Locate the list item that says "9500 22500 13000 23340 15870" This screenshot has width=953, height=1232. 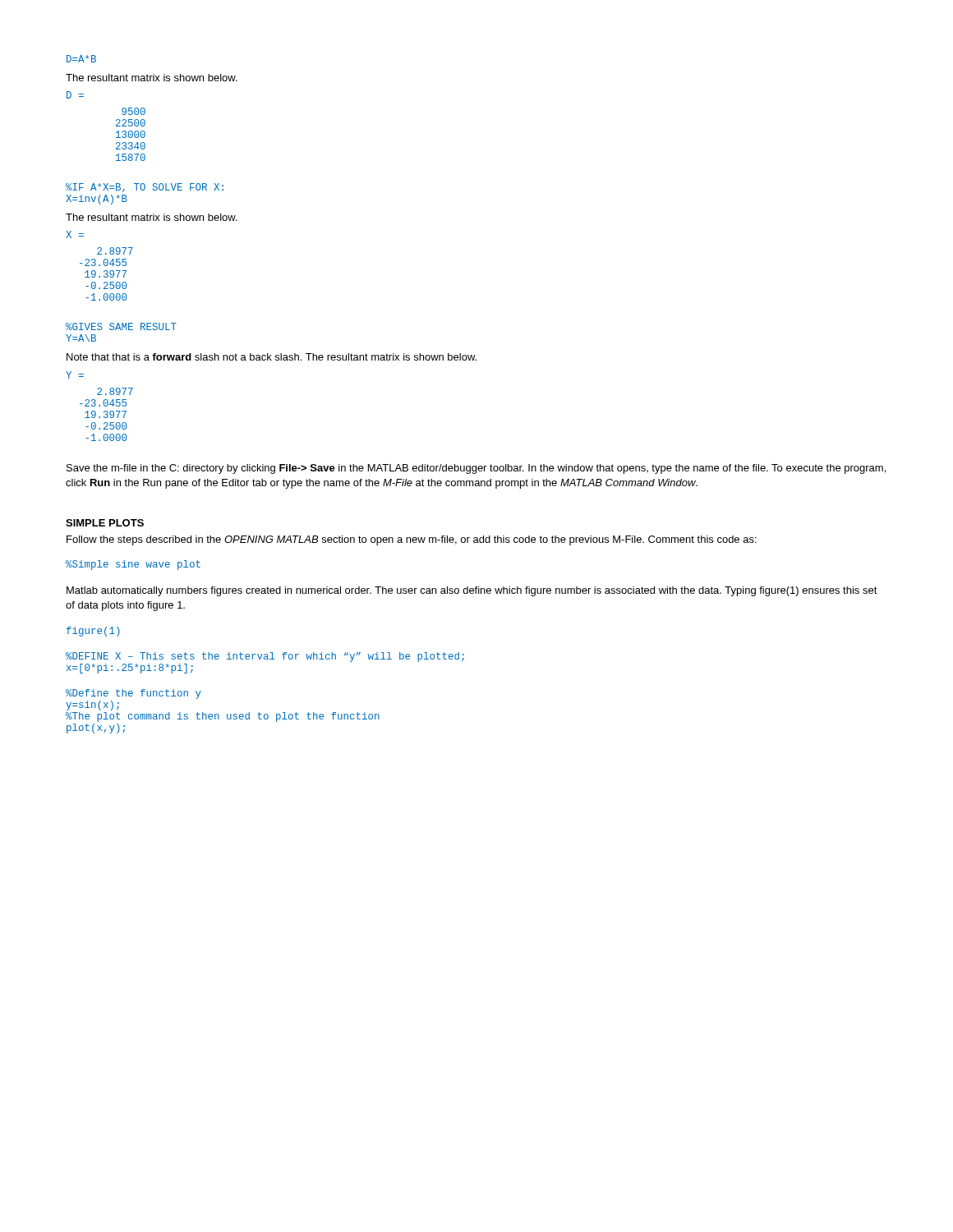point(134,111)
